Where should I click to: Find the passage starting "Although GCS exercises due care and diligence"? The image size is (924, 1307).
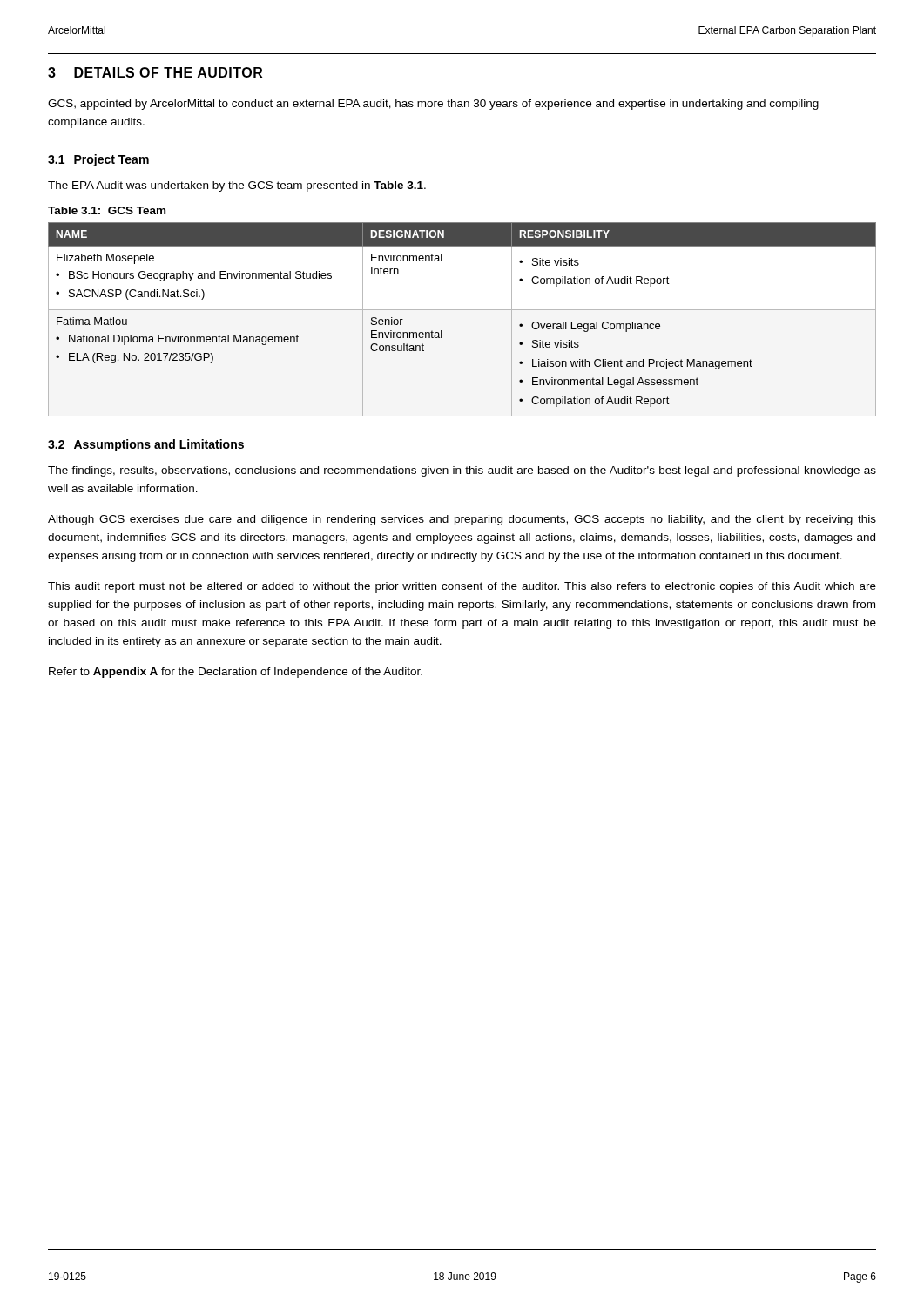462,537
